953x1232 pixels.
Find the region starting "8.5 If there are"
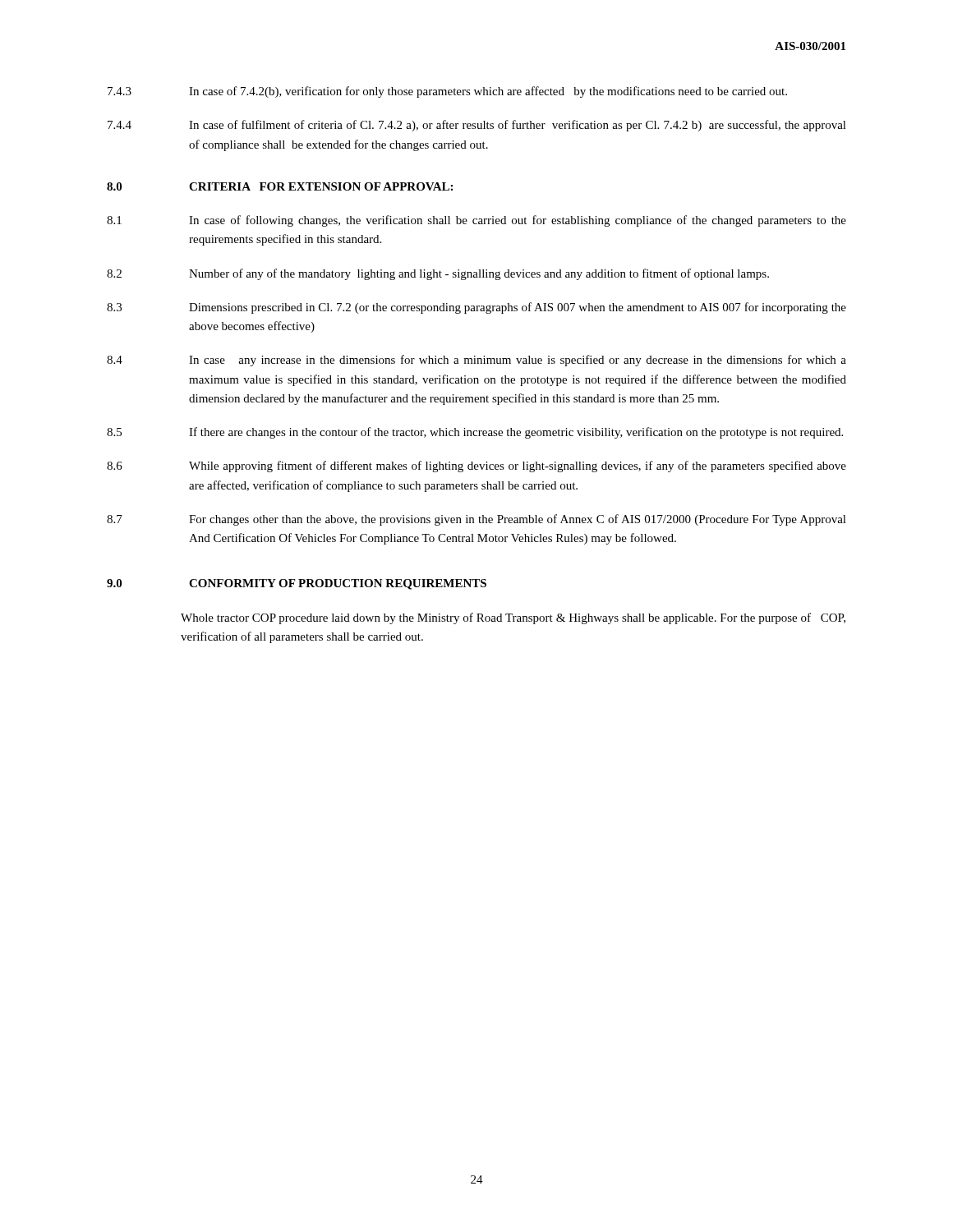point(476,432)
